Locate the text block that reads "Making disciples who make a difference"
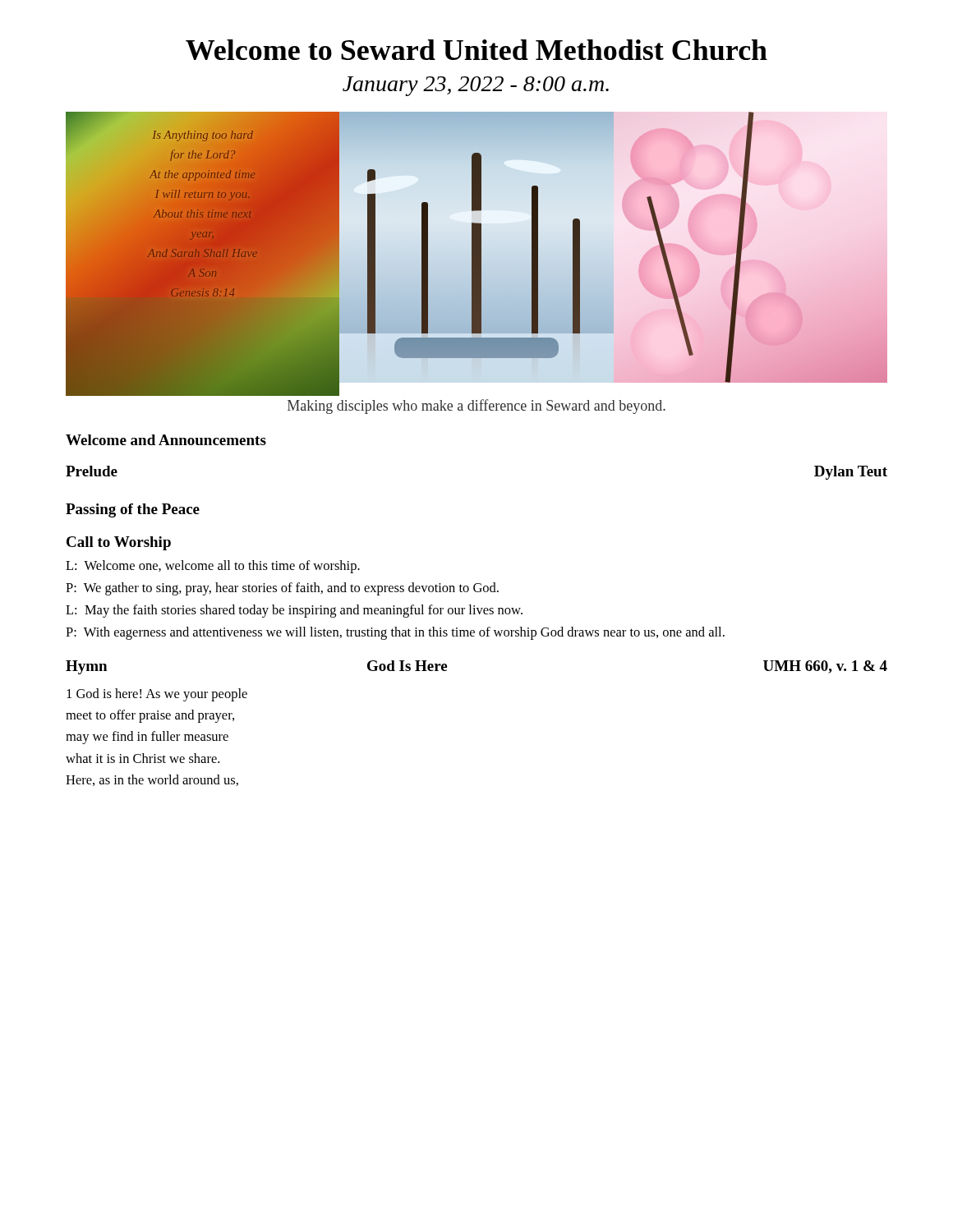 pos(476,406)
